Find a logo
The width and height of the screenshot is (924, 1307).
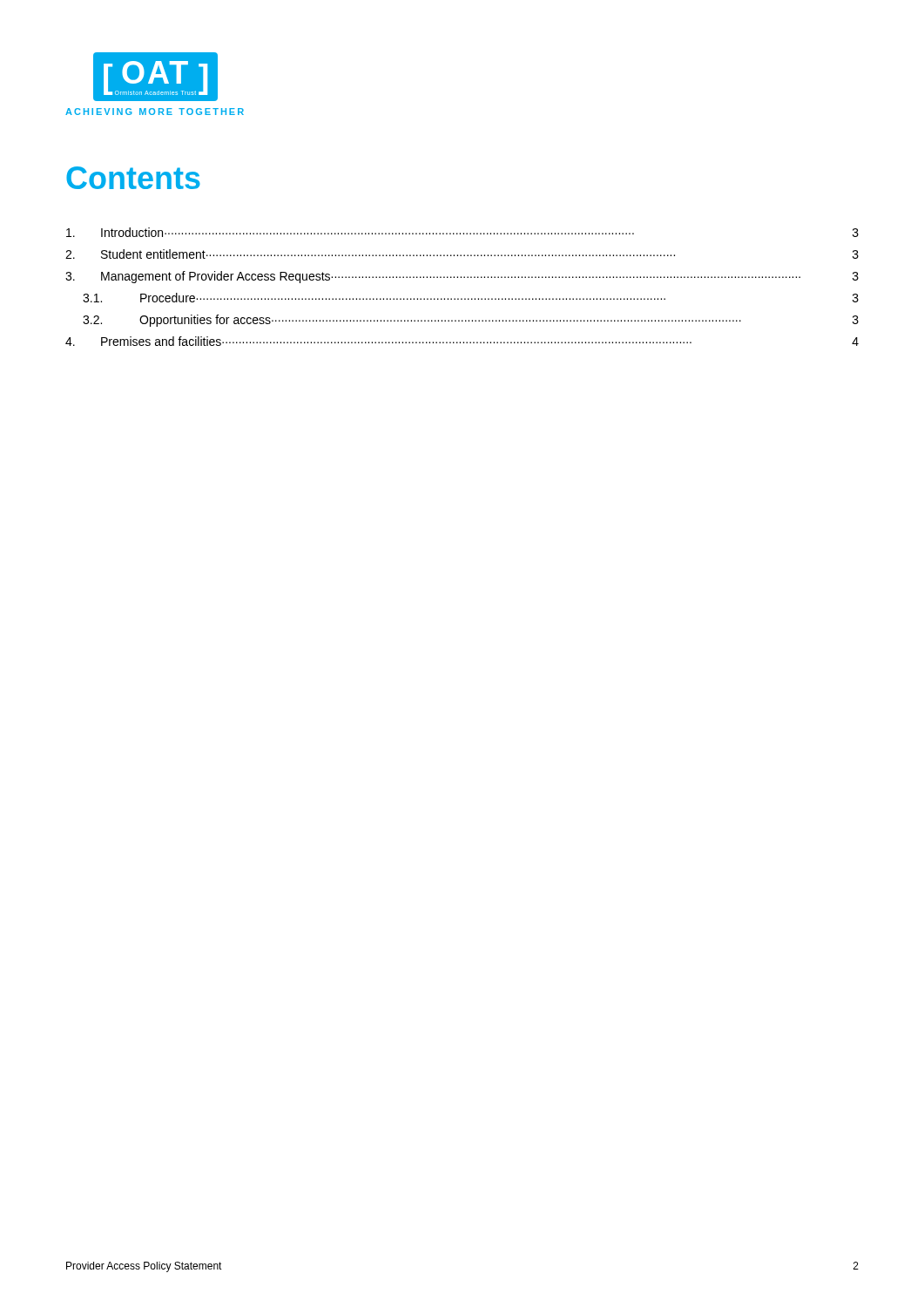coord(462,84)
